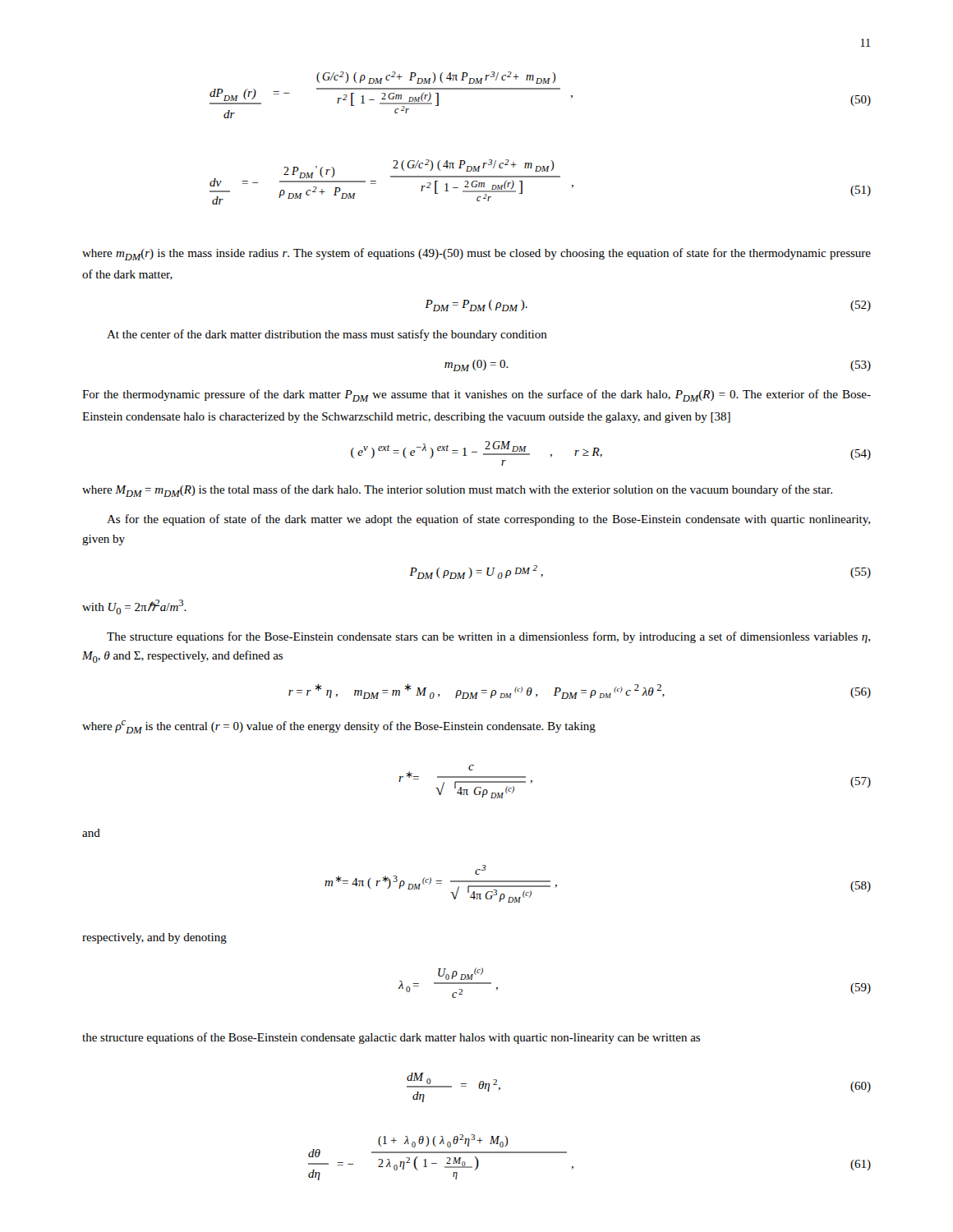The width and height of the screenshot is (953, 1232).
Task: Find the formula that reads "λ 0 = U 0 ρ"
Action: point(476,988)
